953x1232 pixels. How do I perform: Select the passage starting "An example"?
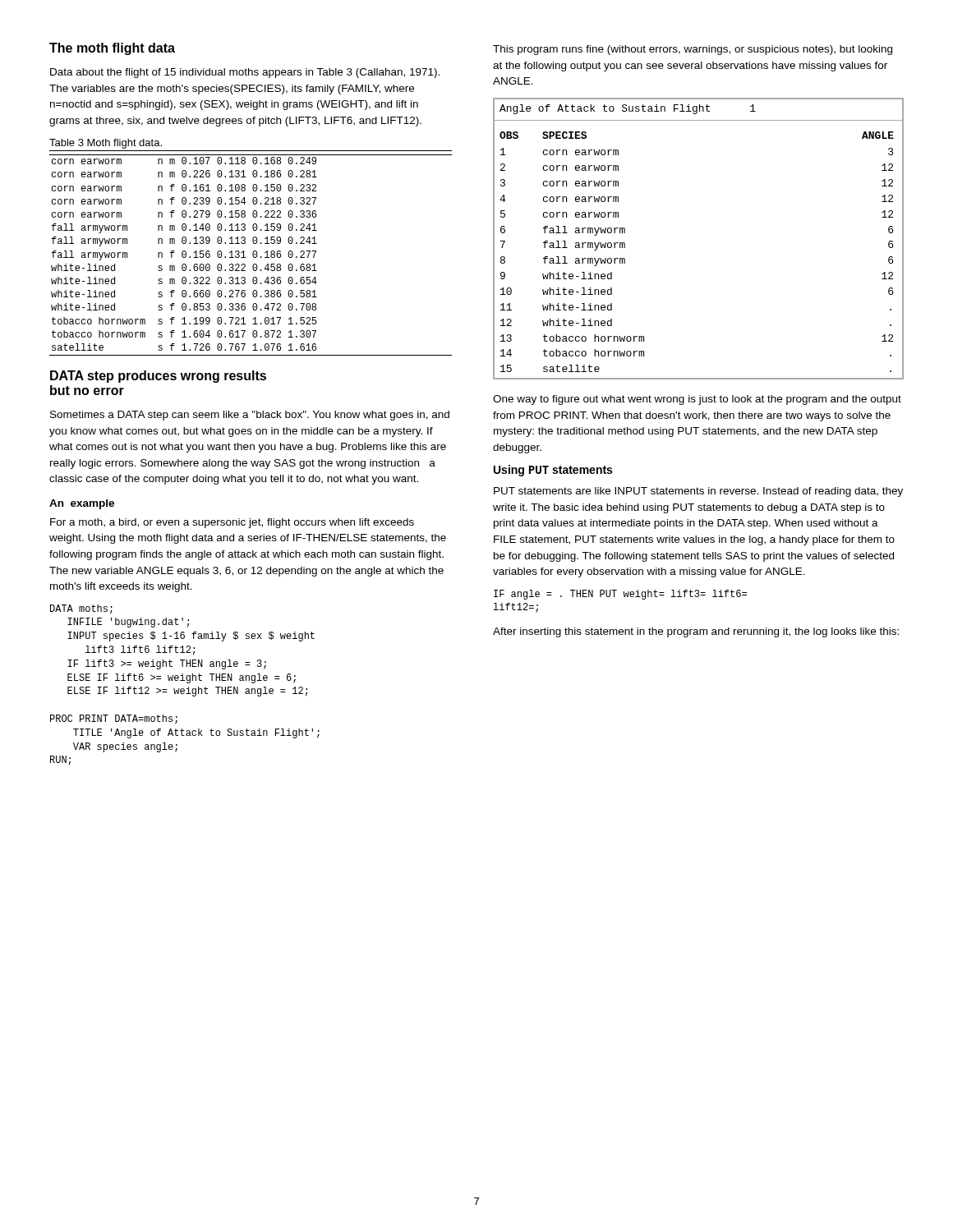(82, 504)
